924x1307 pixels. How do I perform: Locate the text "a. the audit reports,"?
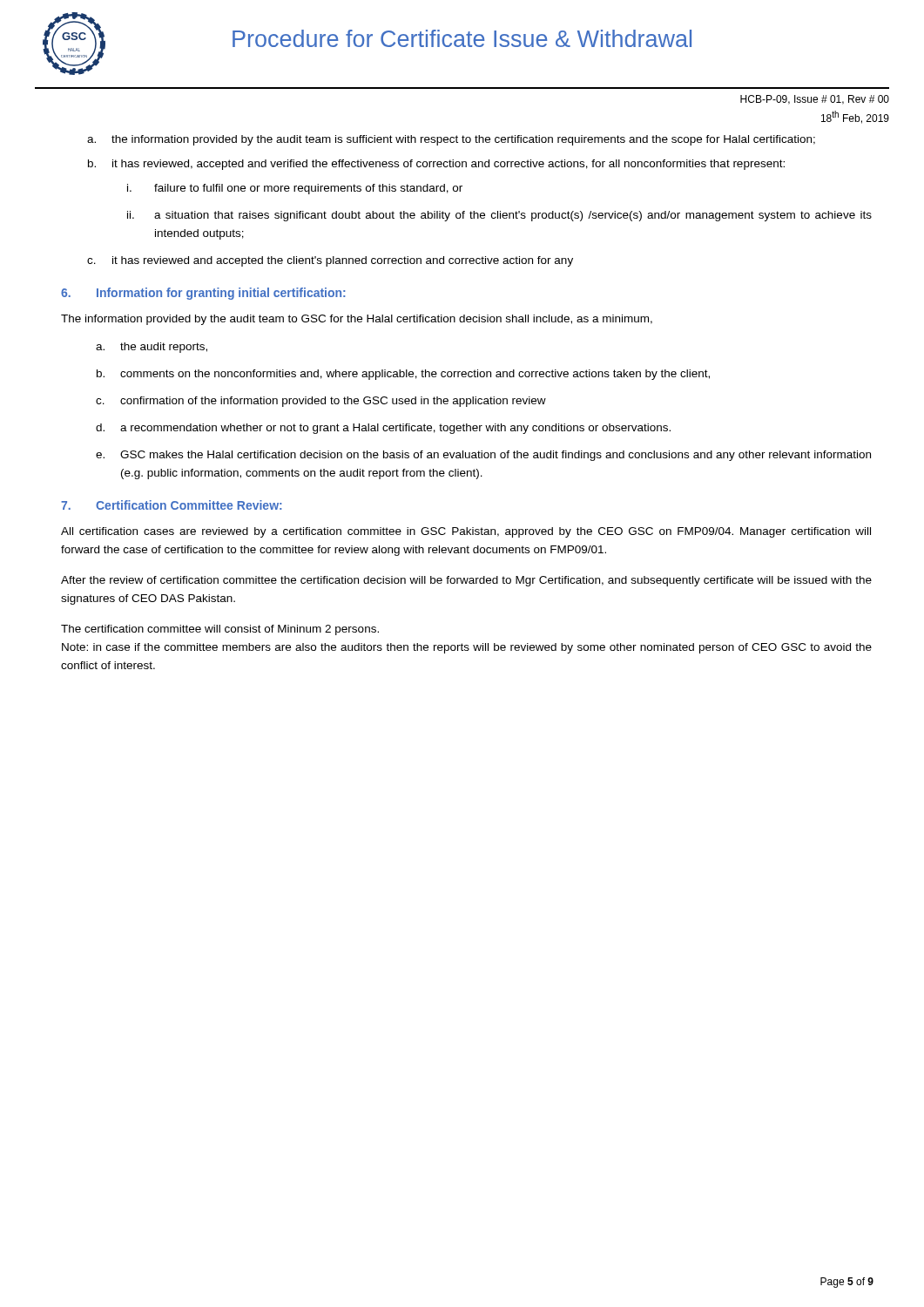tap(152, 348)
